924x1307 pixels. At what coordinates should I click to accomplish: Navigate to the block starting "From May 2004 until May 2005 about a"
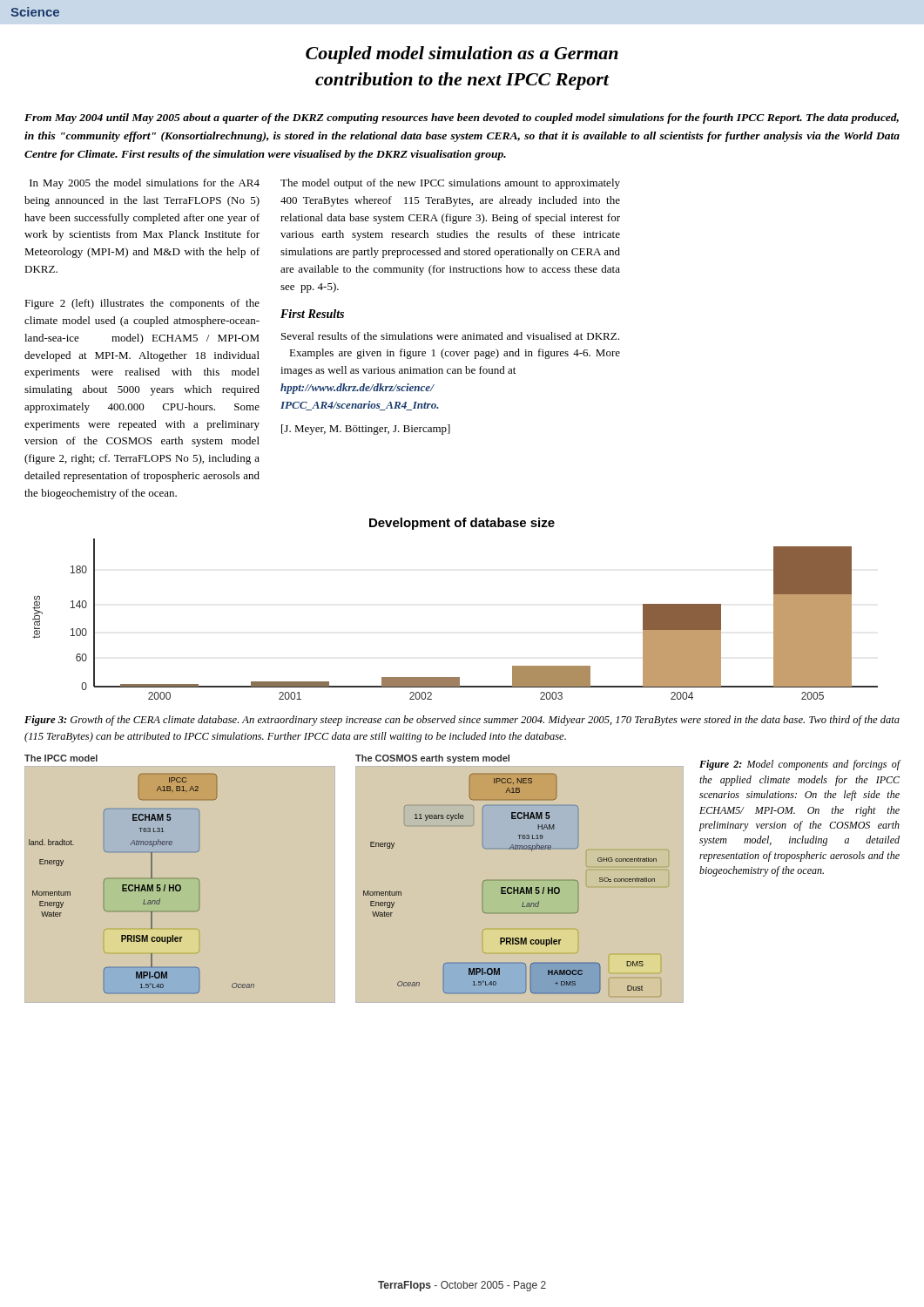462,136
